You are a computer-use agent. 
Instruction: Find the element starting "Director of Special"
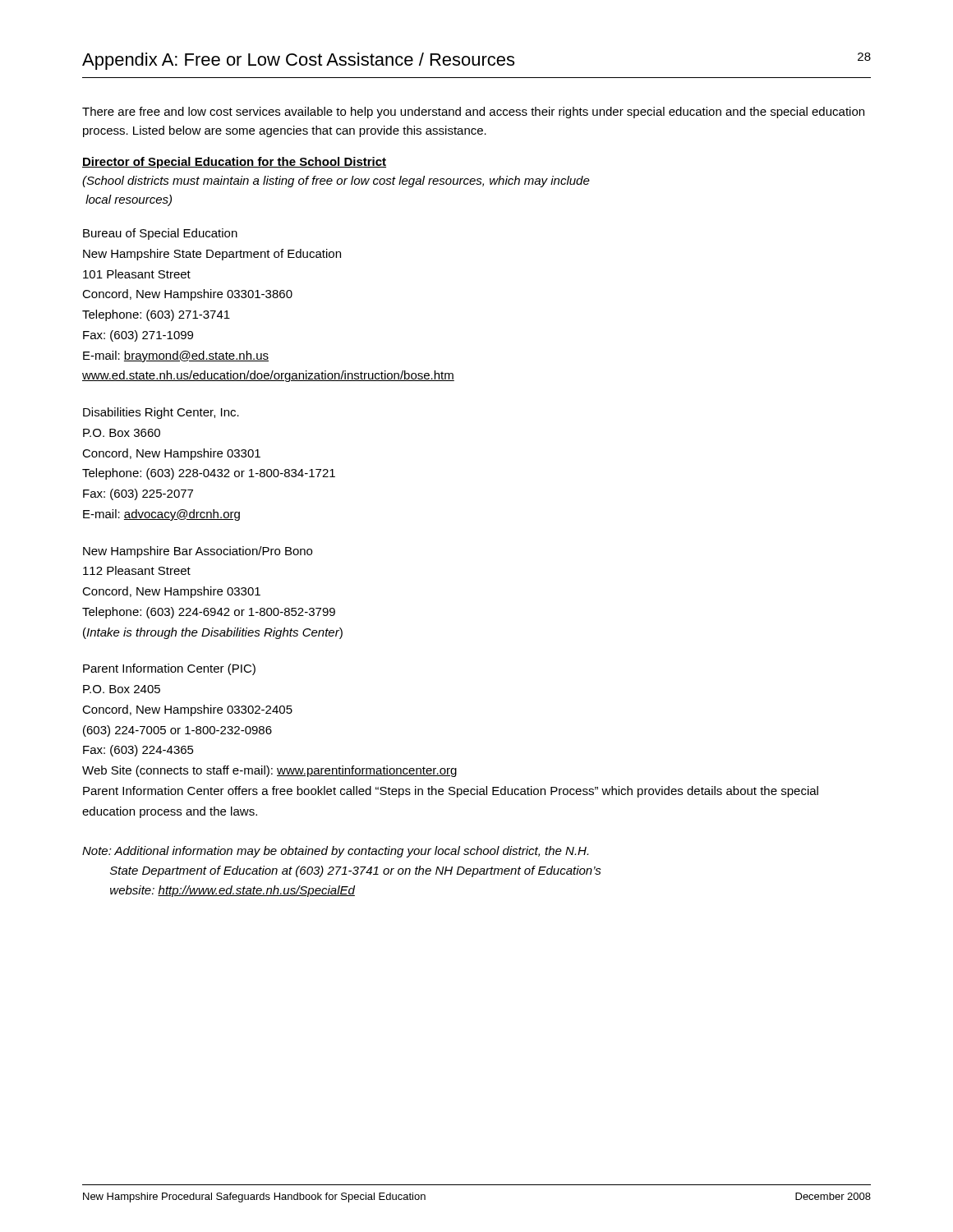tap(234, 161)
